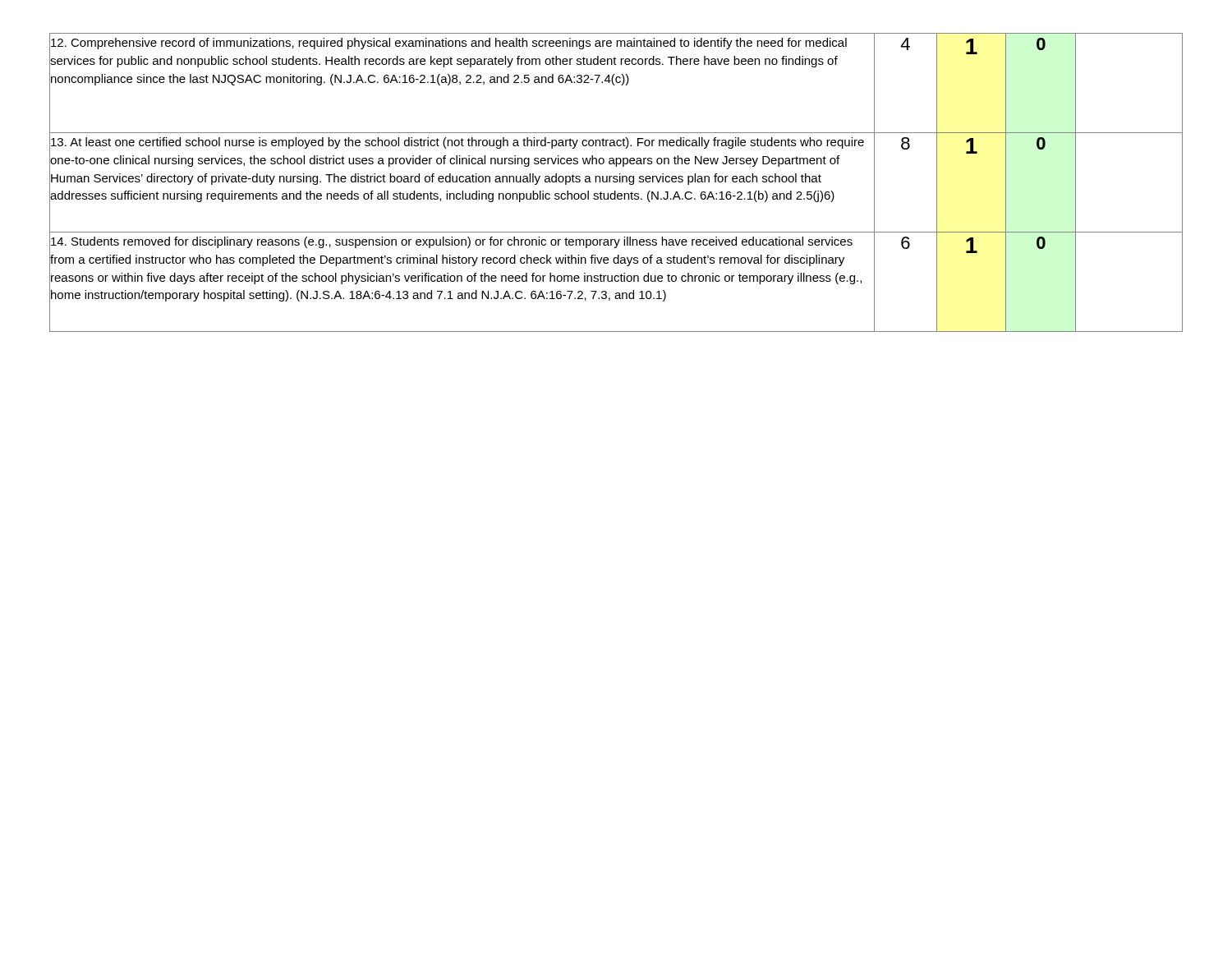Viewport: 1232px width, 953px height.
Task: Point to the text block starting "Comprehensive record of immunizations, required physical"
Action: click(x=449, y=60)
